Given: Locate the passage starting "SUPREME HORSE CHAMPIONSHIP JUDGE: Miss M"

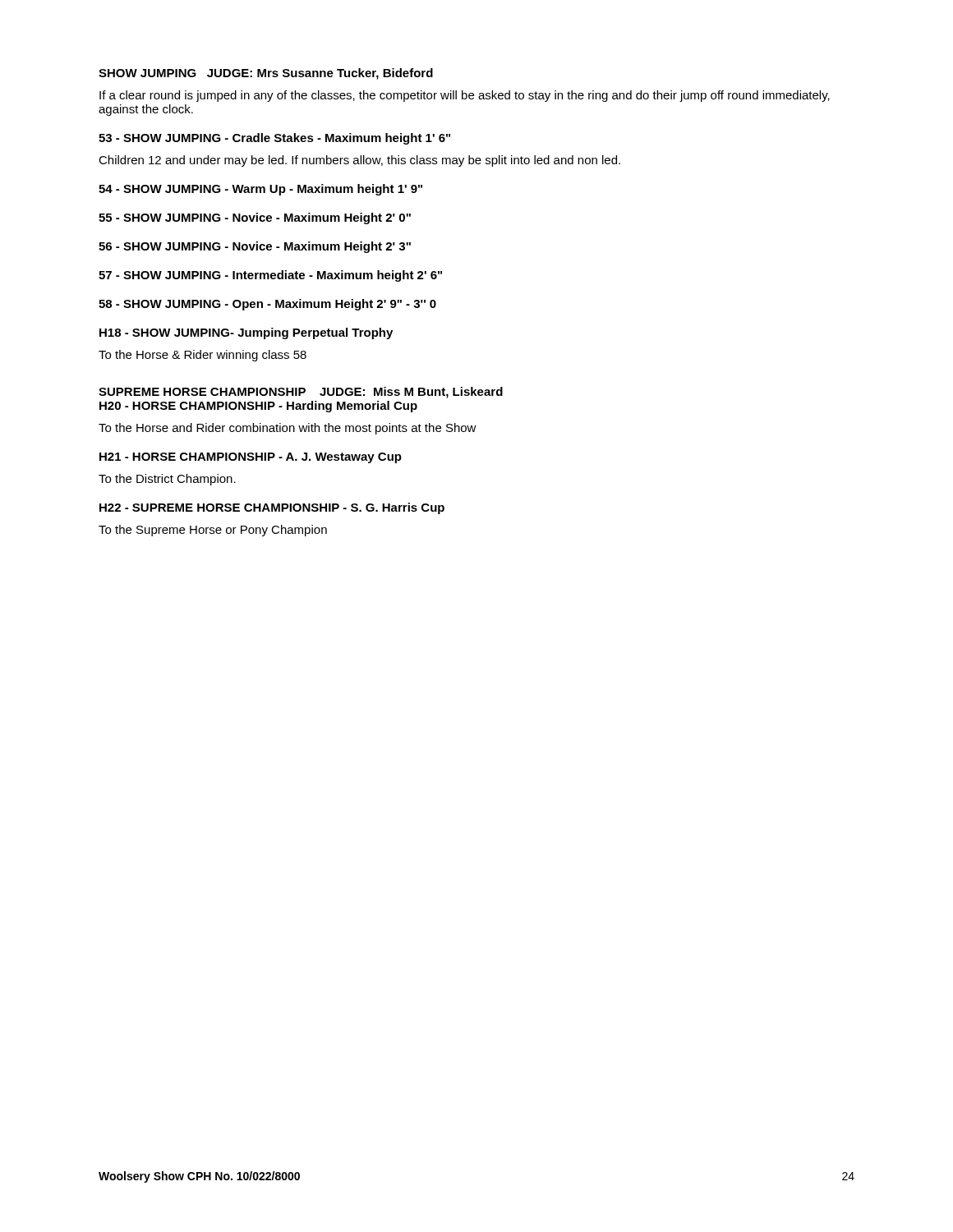Looking at the screenshot, I should pyautogui.click(x=301, y=398).
